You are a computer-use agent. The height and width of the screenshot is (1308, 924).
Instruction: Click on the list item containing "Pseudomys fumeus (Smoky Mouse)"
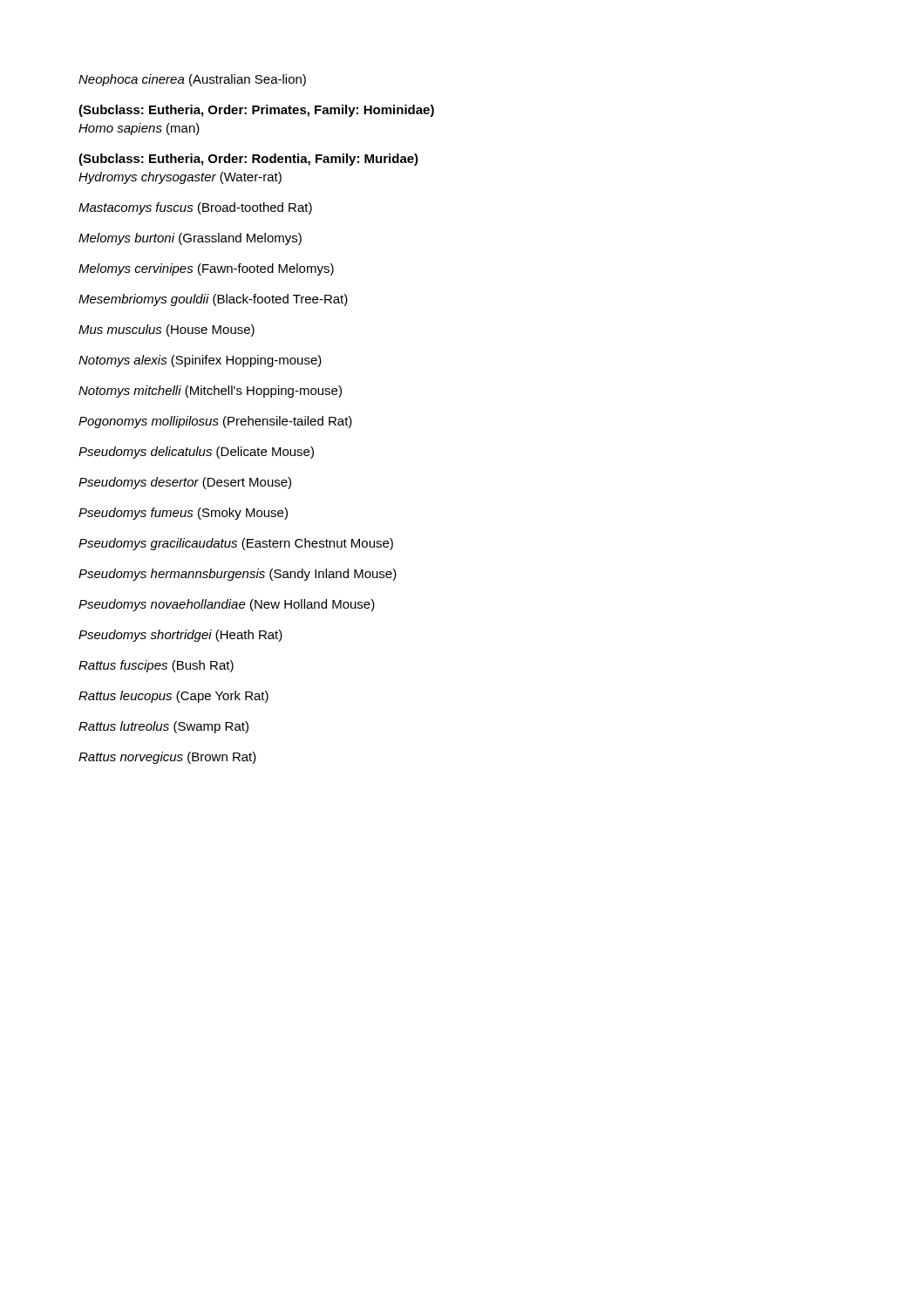click(183, 512)
